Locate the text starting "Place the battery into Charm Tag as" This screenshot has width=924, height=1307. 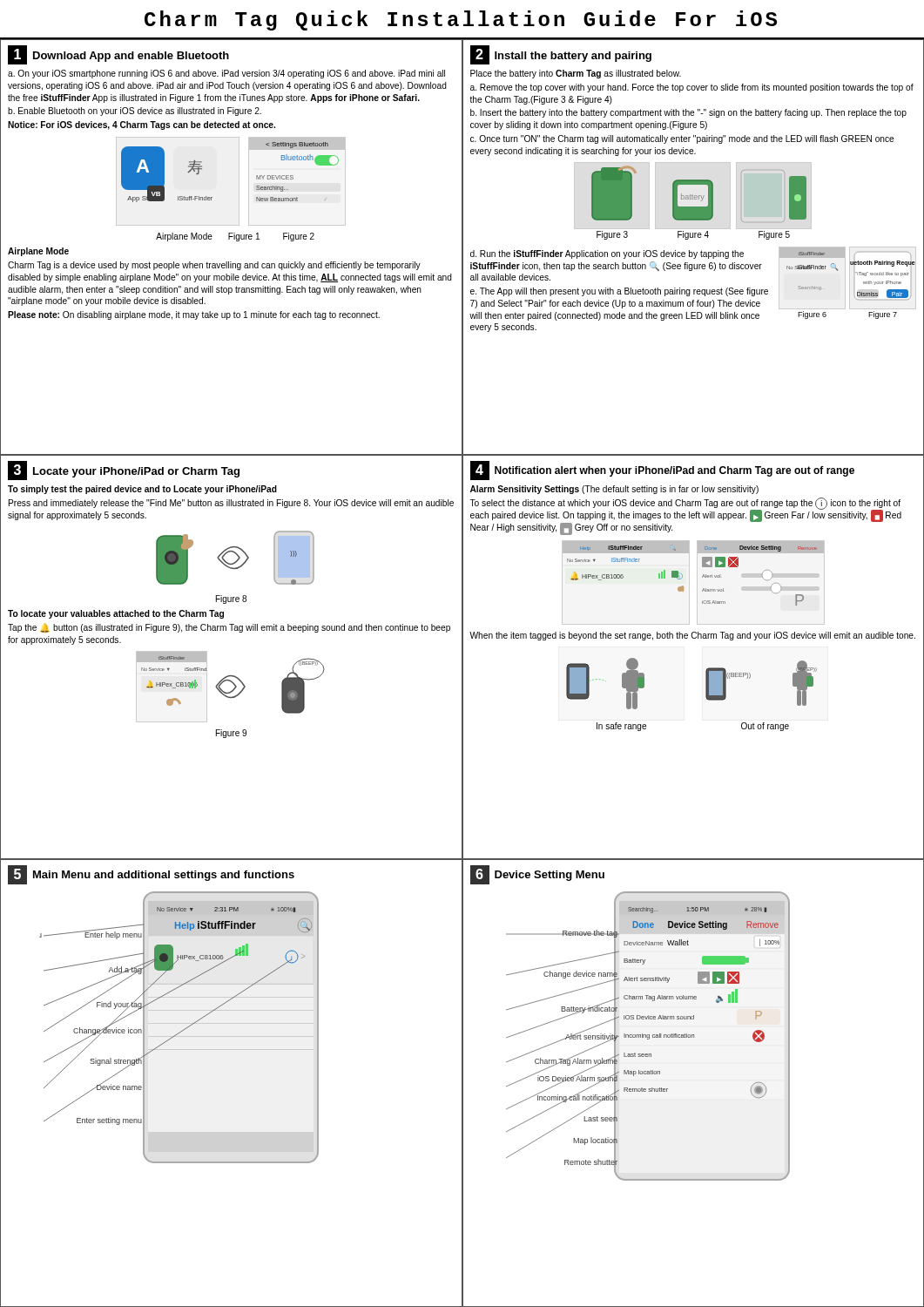tap(693, 113)
